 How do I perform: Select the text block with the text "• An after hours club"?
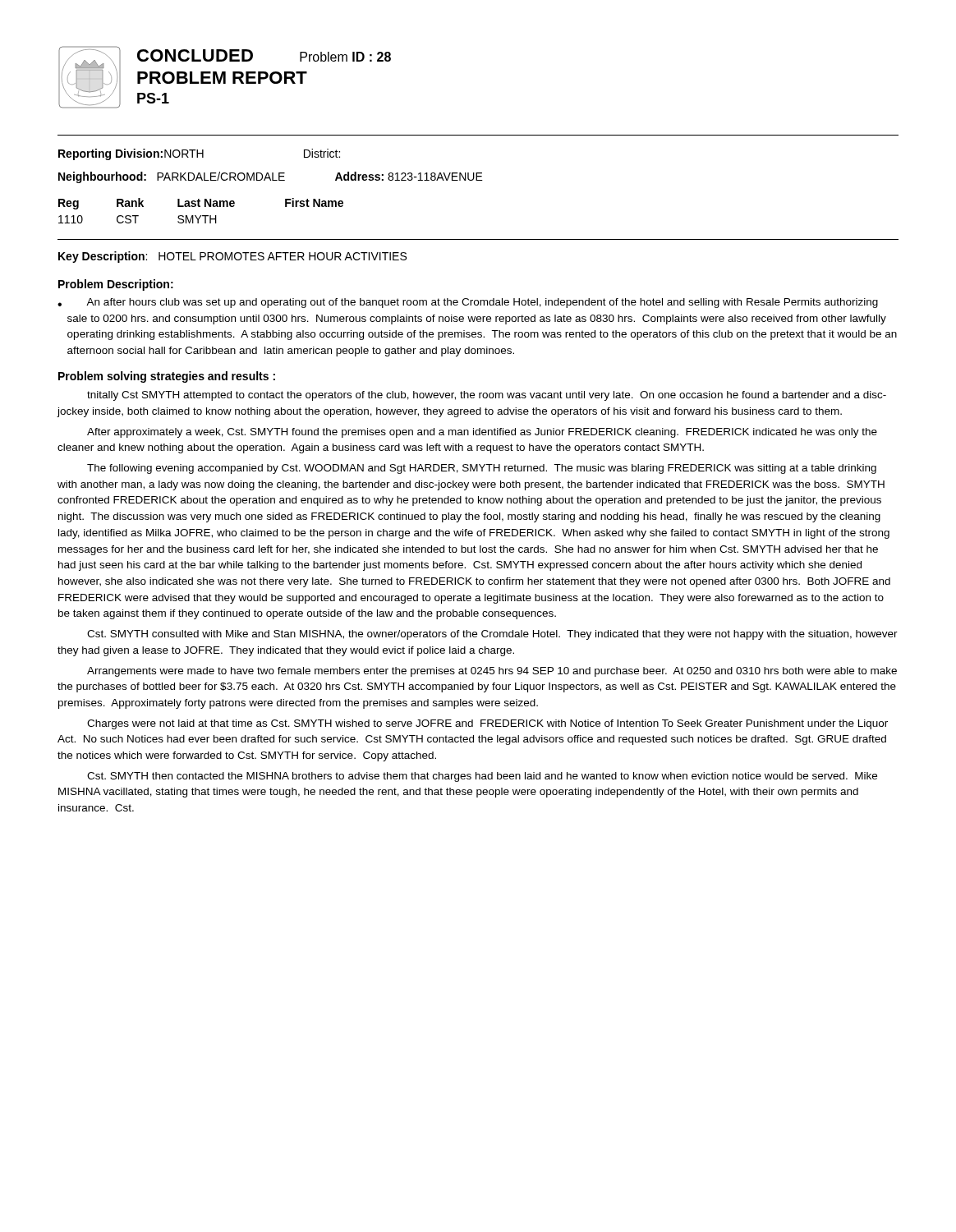click(x=478, y=326)
